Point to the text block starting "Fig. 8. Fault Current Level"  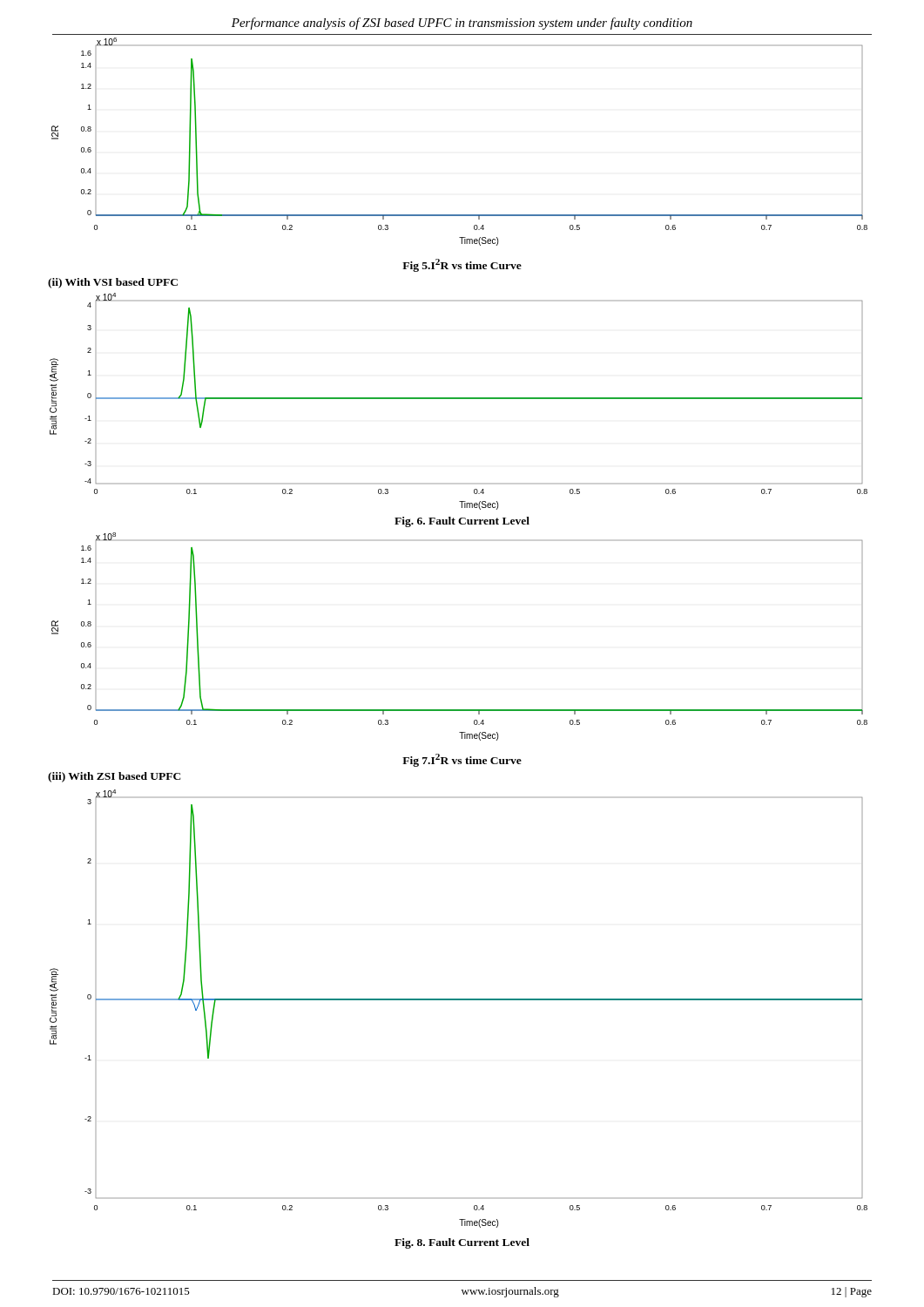coord(462,1242)
